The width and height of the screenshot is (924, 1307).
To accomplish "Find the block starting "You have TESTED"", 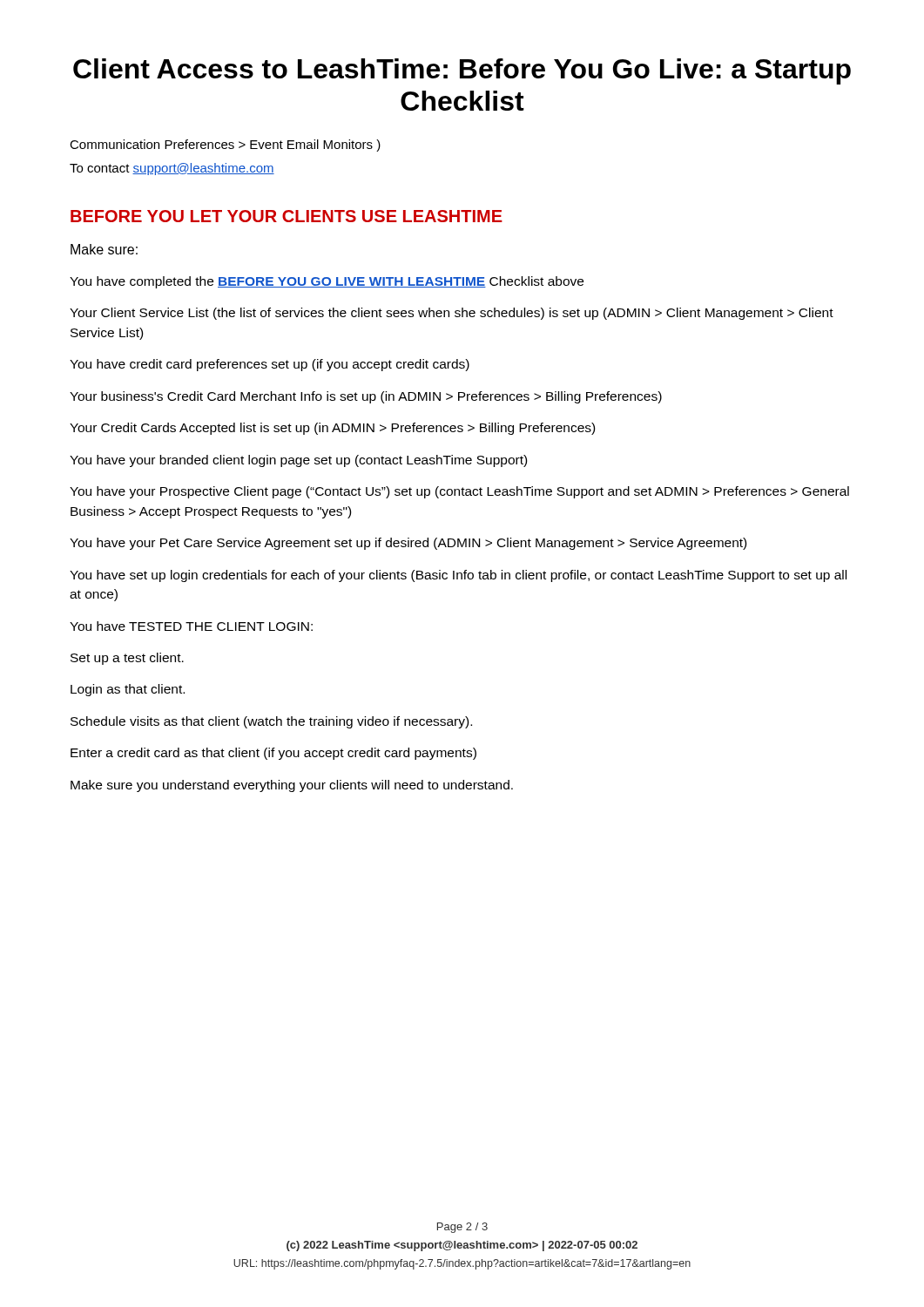I will pos(192,626).
